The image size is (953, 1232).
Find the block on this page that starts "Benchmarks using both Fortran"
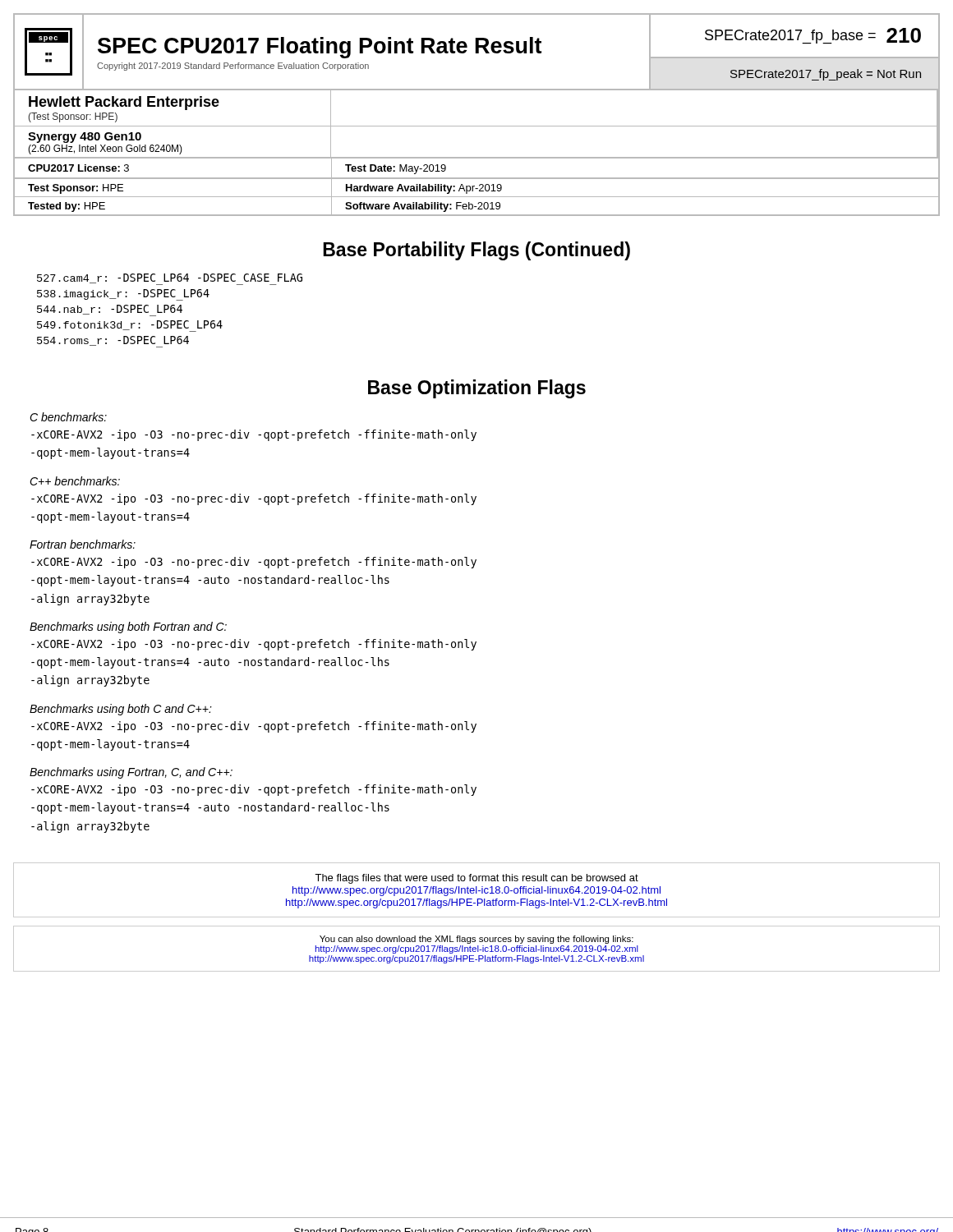(x=128, y=626)
